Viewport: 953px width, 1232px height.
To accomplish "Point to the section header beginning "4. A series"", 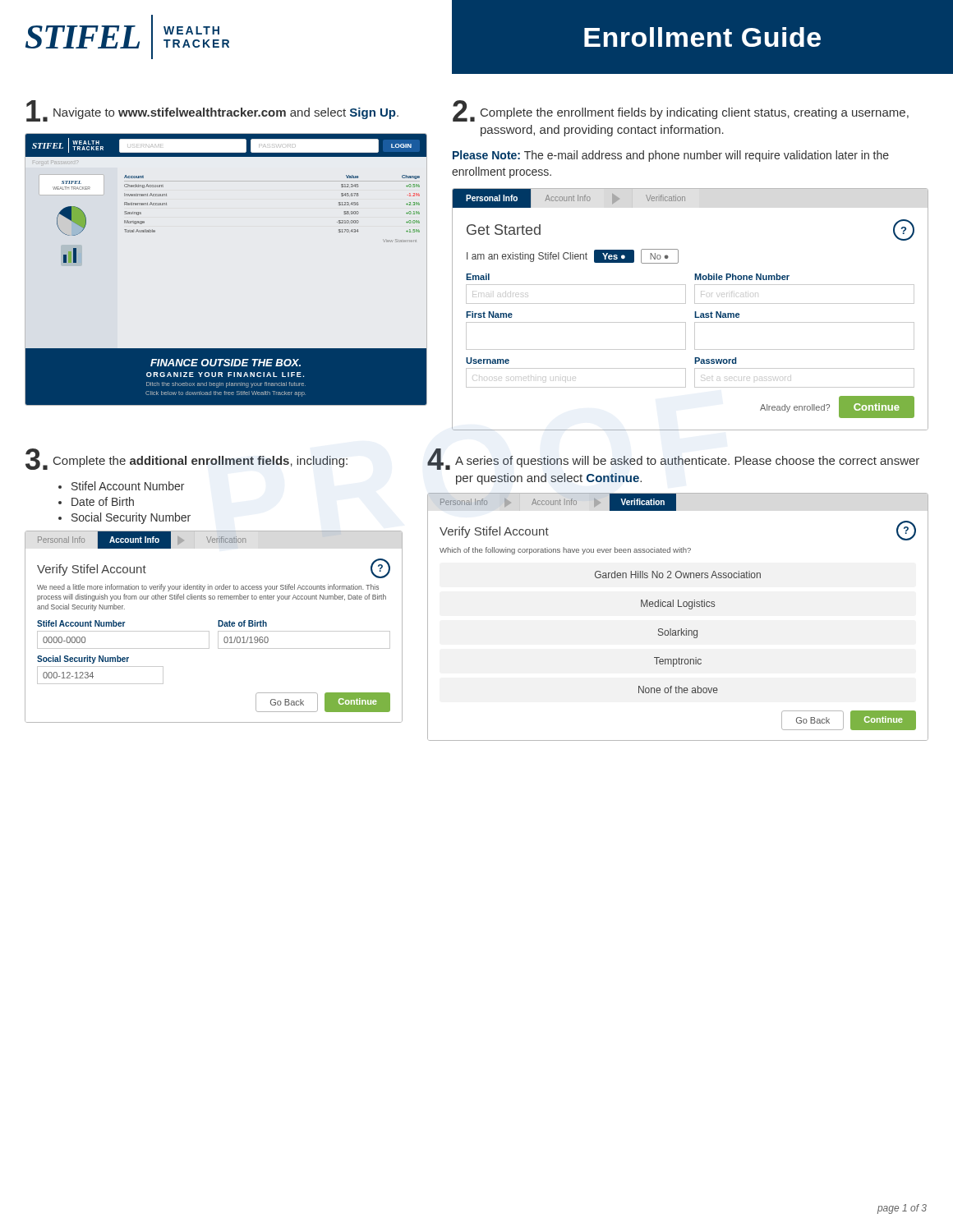I will pos(678,466).
